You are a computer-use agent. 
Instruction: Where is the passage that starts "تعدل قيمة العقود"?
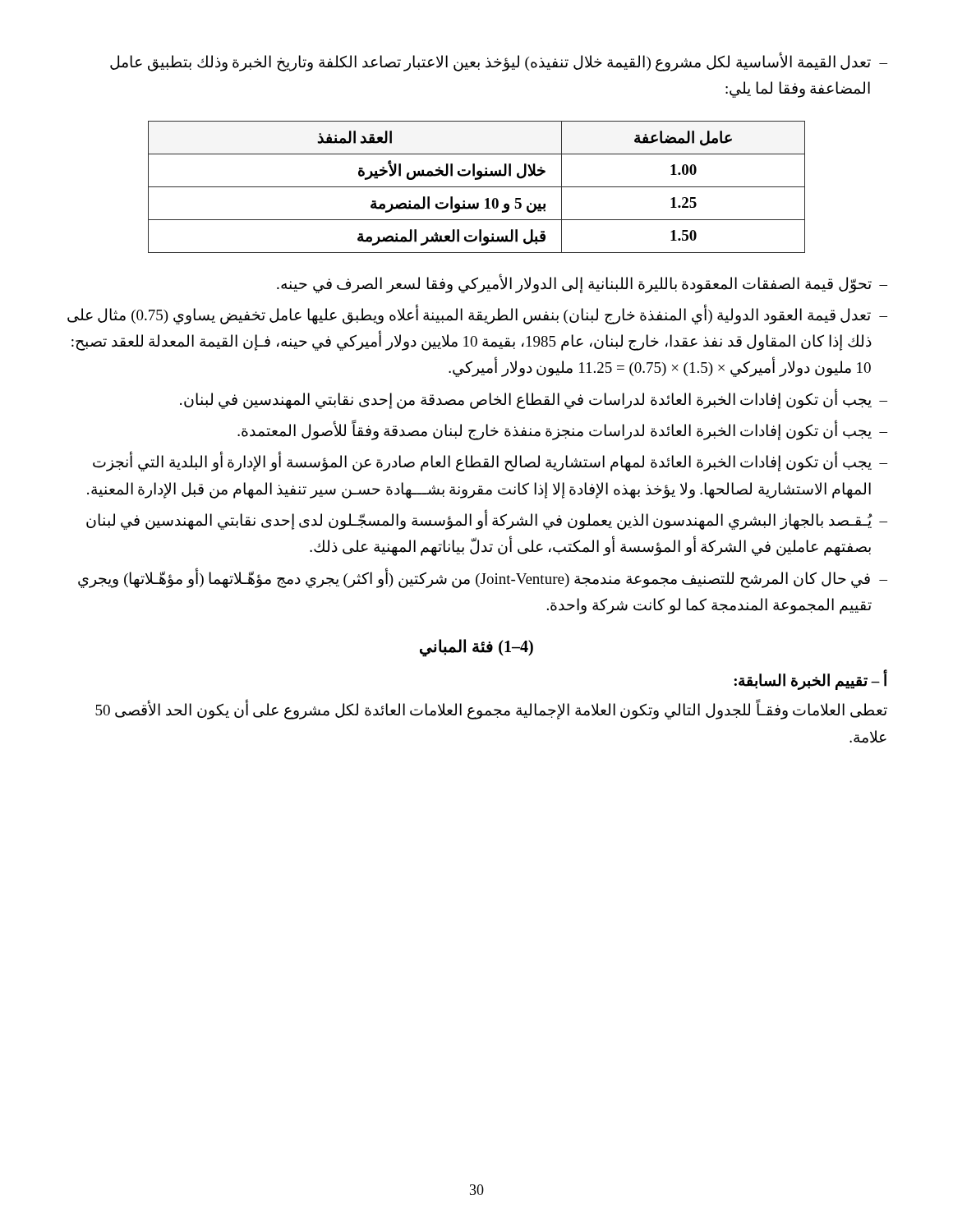point(476,342)
